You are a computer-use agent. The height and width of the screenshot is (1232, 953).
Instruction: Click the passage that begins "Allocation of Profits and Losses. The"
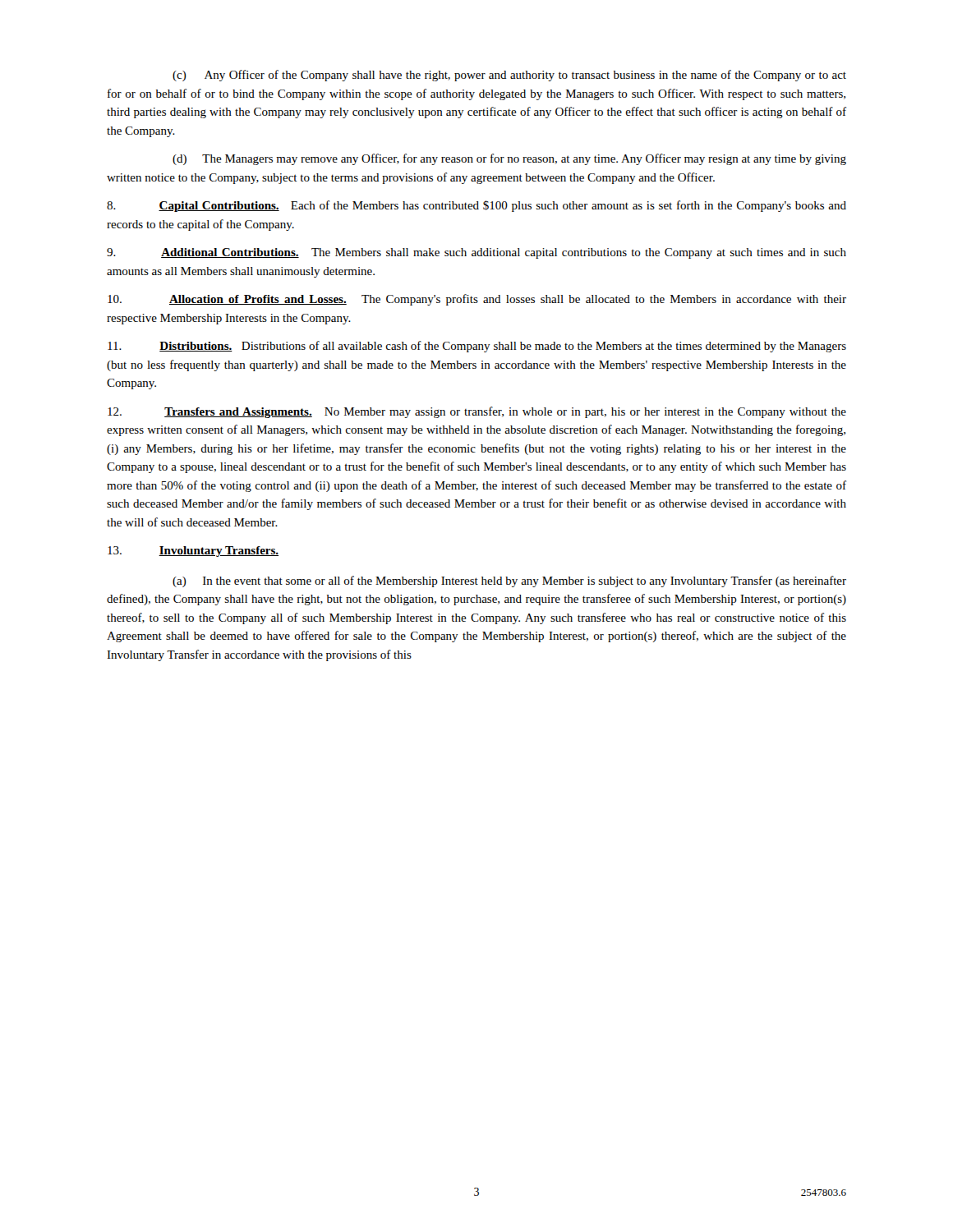tap(476, 308)
